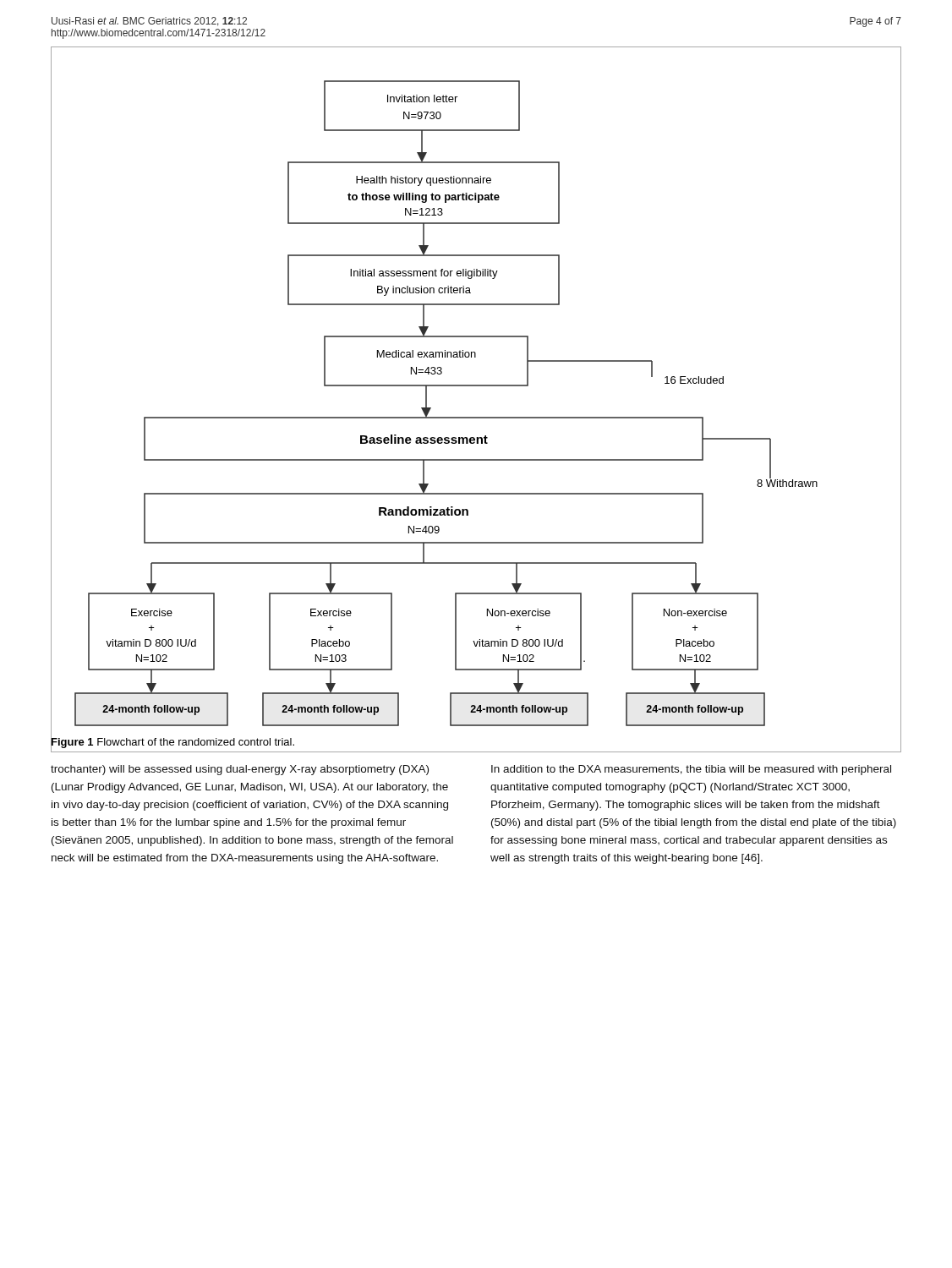Locate the flowchart
The width and height of the screenshot is (952, 1268).
pyautogui.click(x=476, y=399)
